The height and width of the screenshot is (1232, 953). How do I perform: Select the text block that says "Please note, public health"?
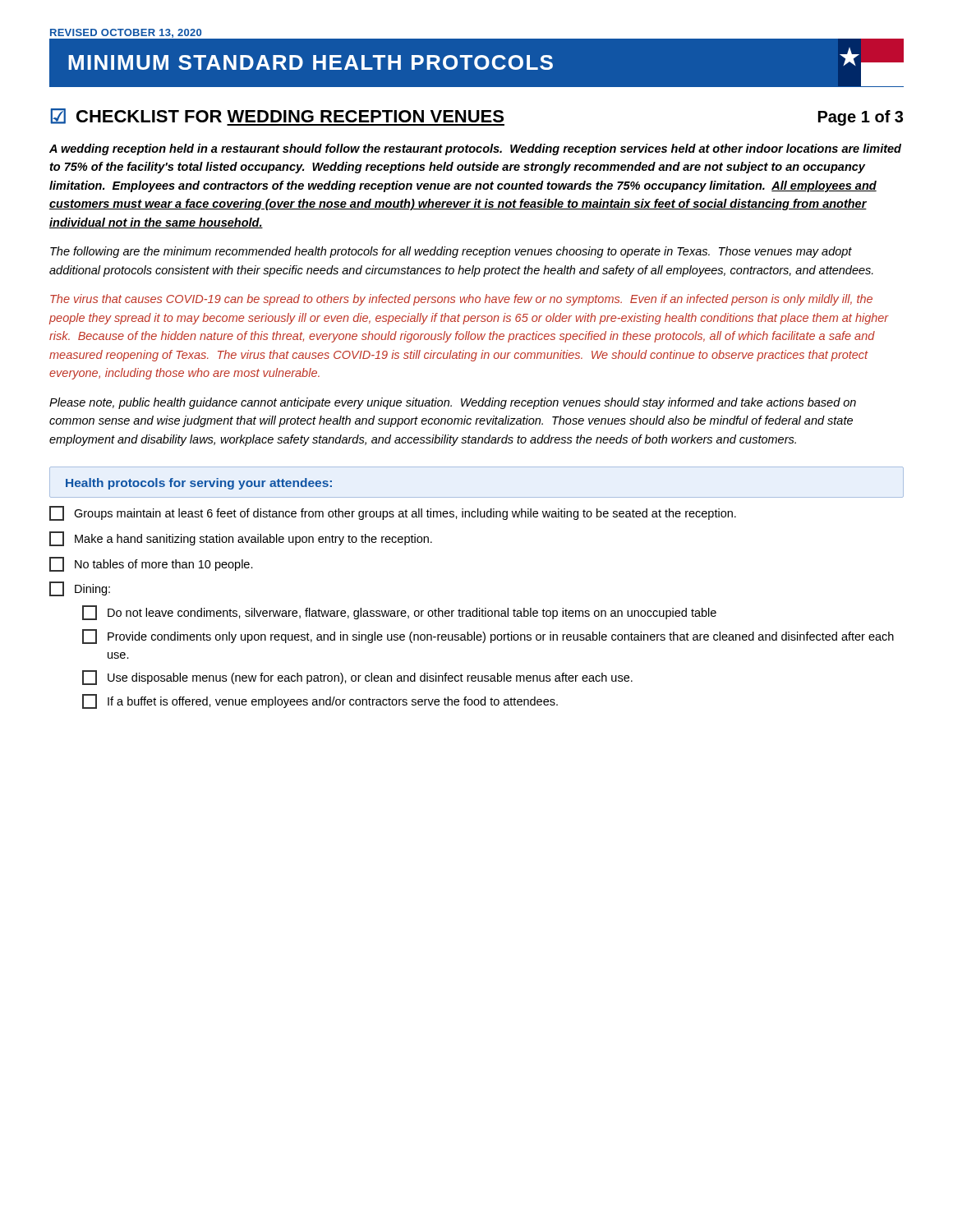(453, 421)
